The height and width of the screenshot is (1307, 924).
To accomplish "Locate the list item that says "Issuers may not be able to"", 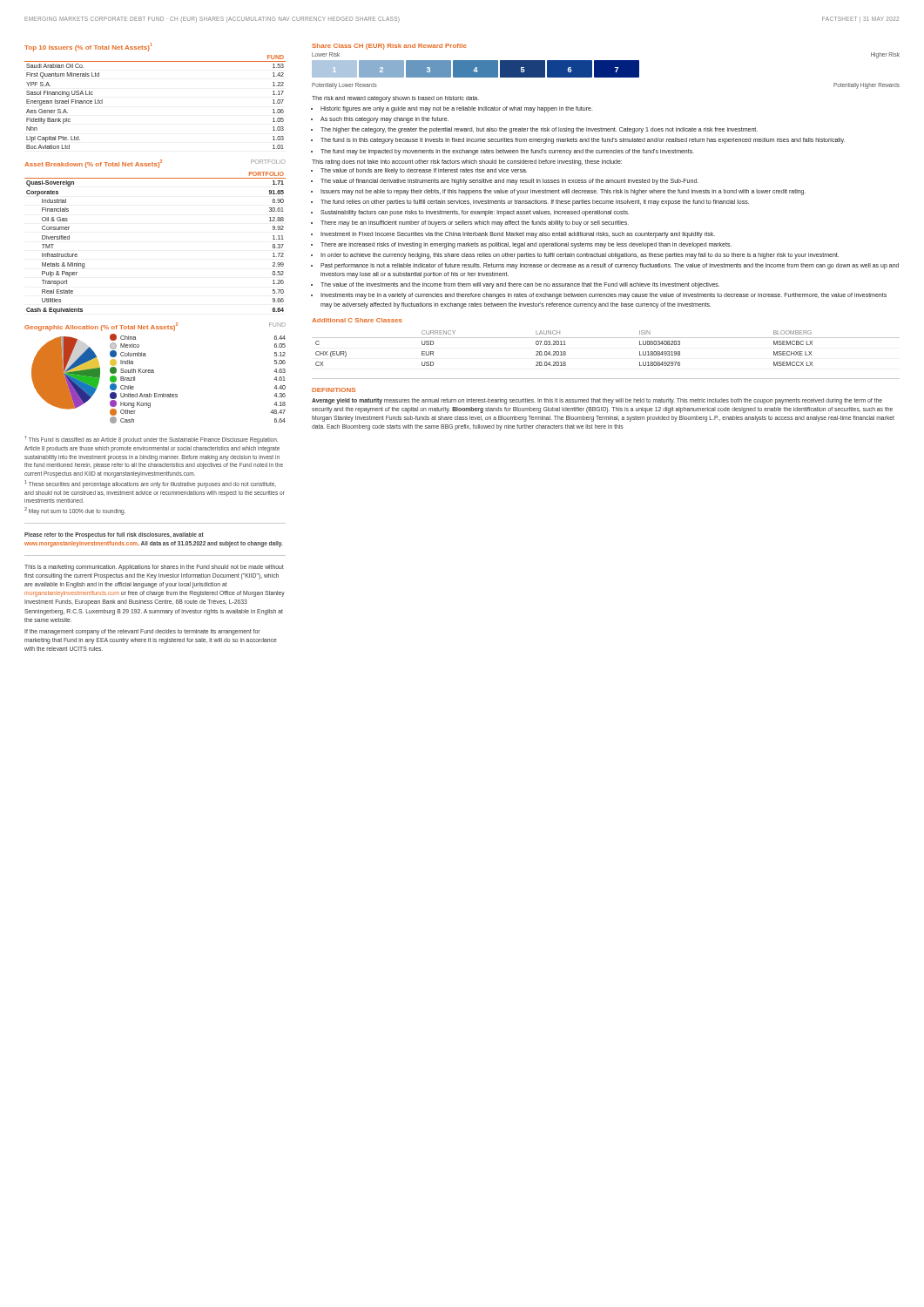I will pyautogui.click(x=563, y=191).
